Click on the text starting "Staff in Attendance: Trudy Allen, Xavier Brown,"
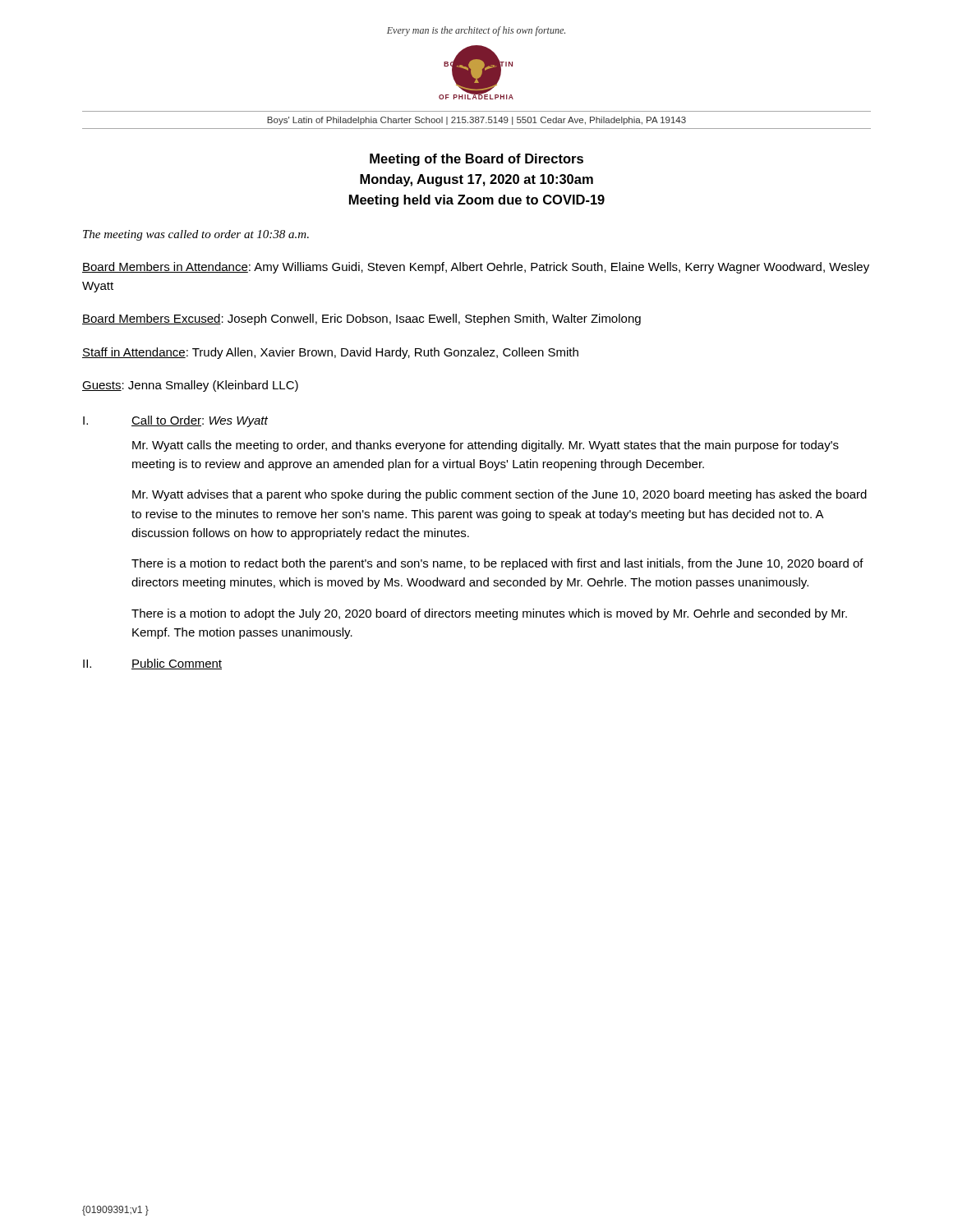The height and width of the screenshot is (1232, 953). 331,352
